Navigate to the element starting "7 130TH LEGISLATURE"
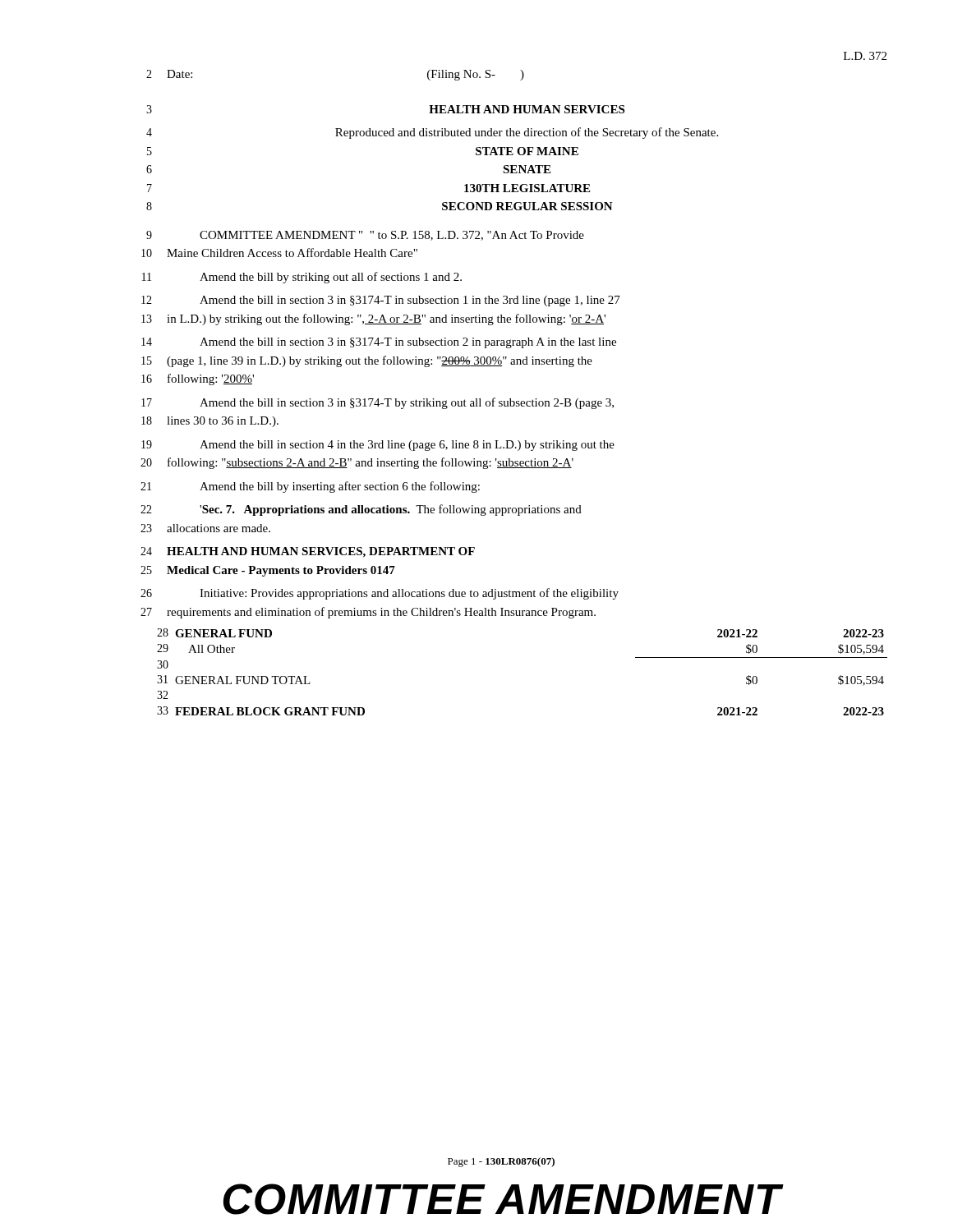This screenshot has width=953, height=1232. pos(501,188)
